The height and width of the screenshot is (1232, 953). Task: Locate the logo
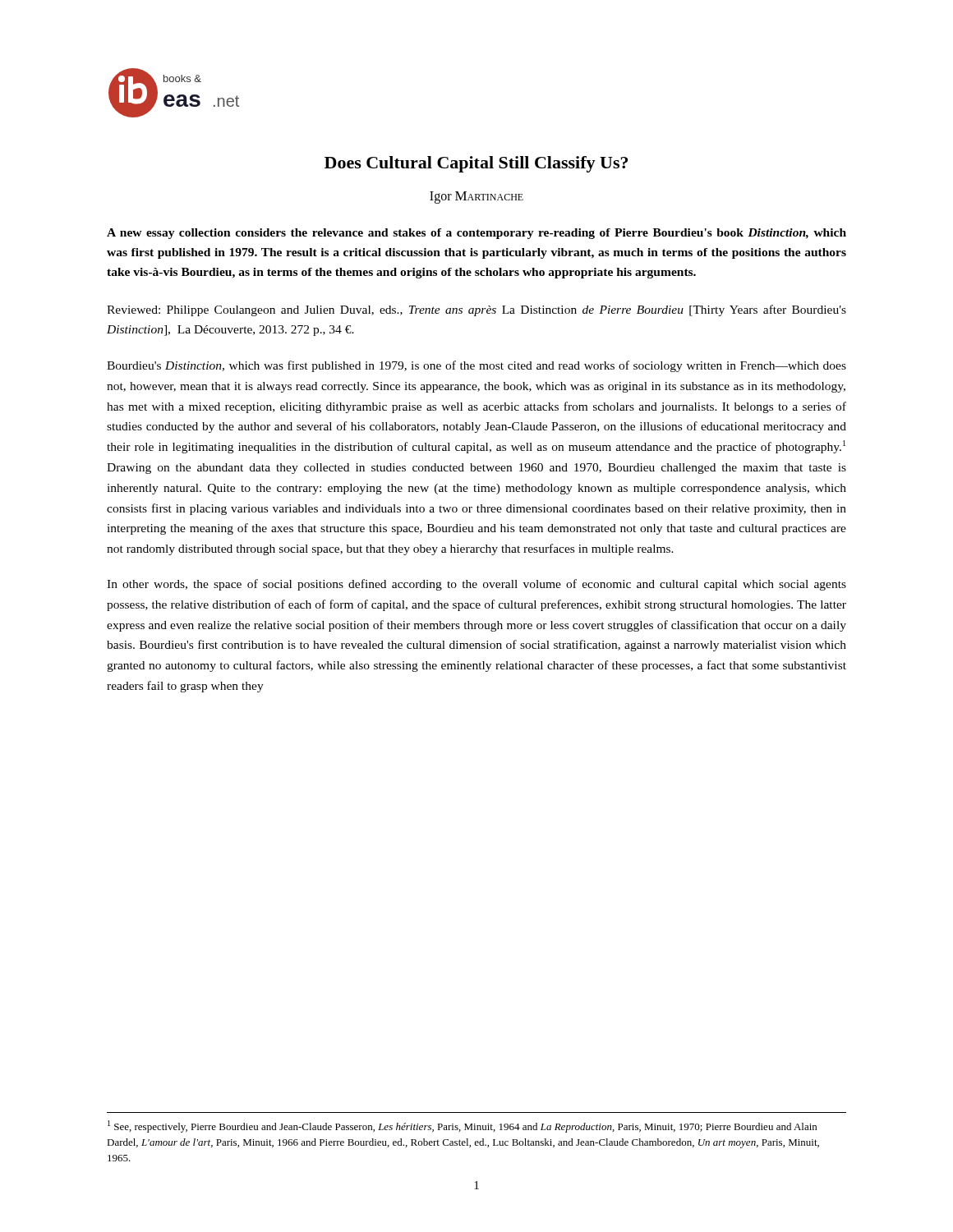[476, 92]
